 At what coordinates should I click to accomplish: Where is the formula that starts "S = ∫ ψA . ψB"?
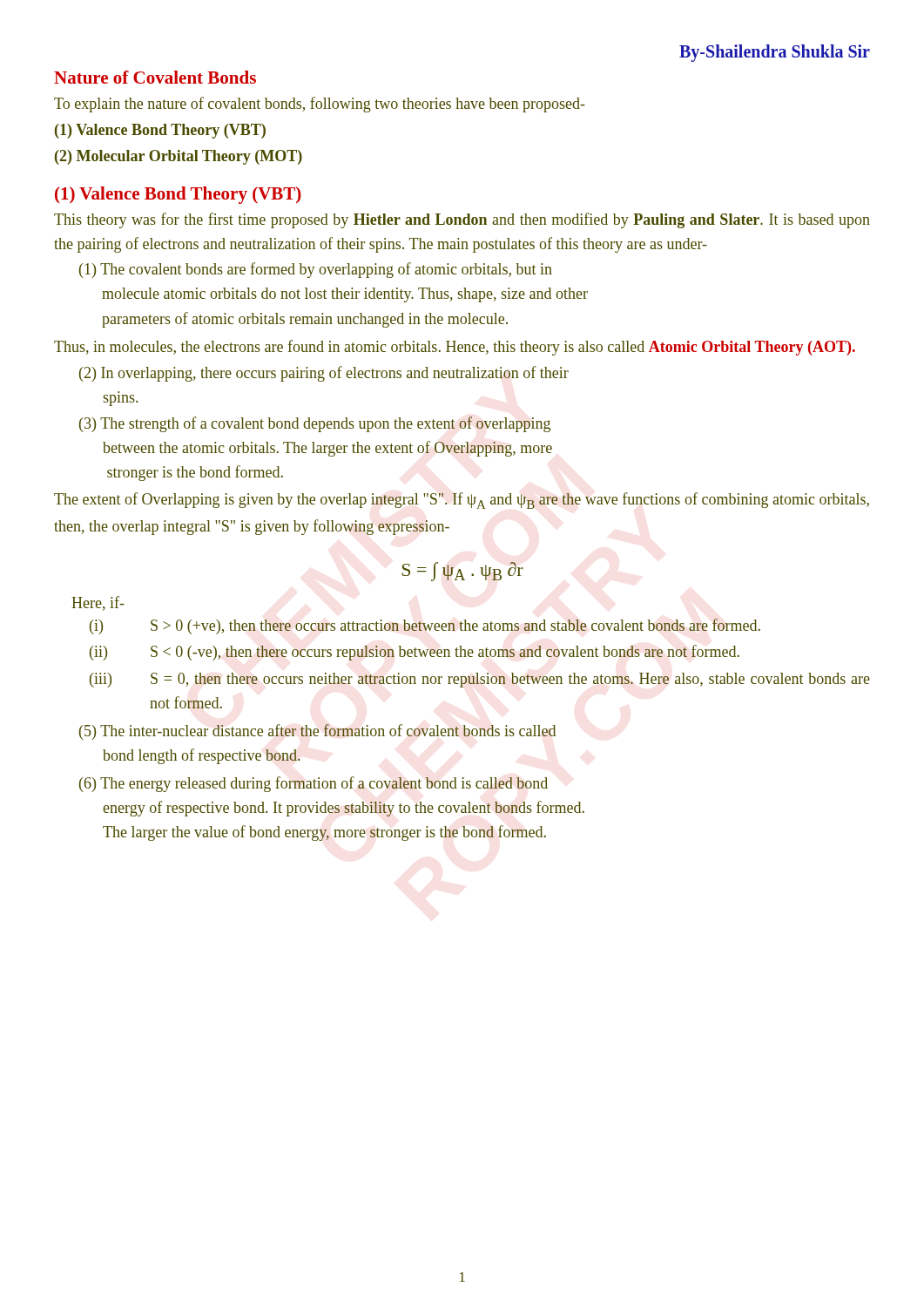click(462, 572)
